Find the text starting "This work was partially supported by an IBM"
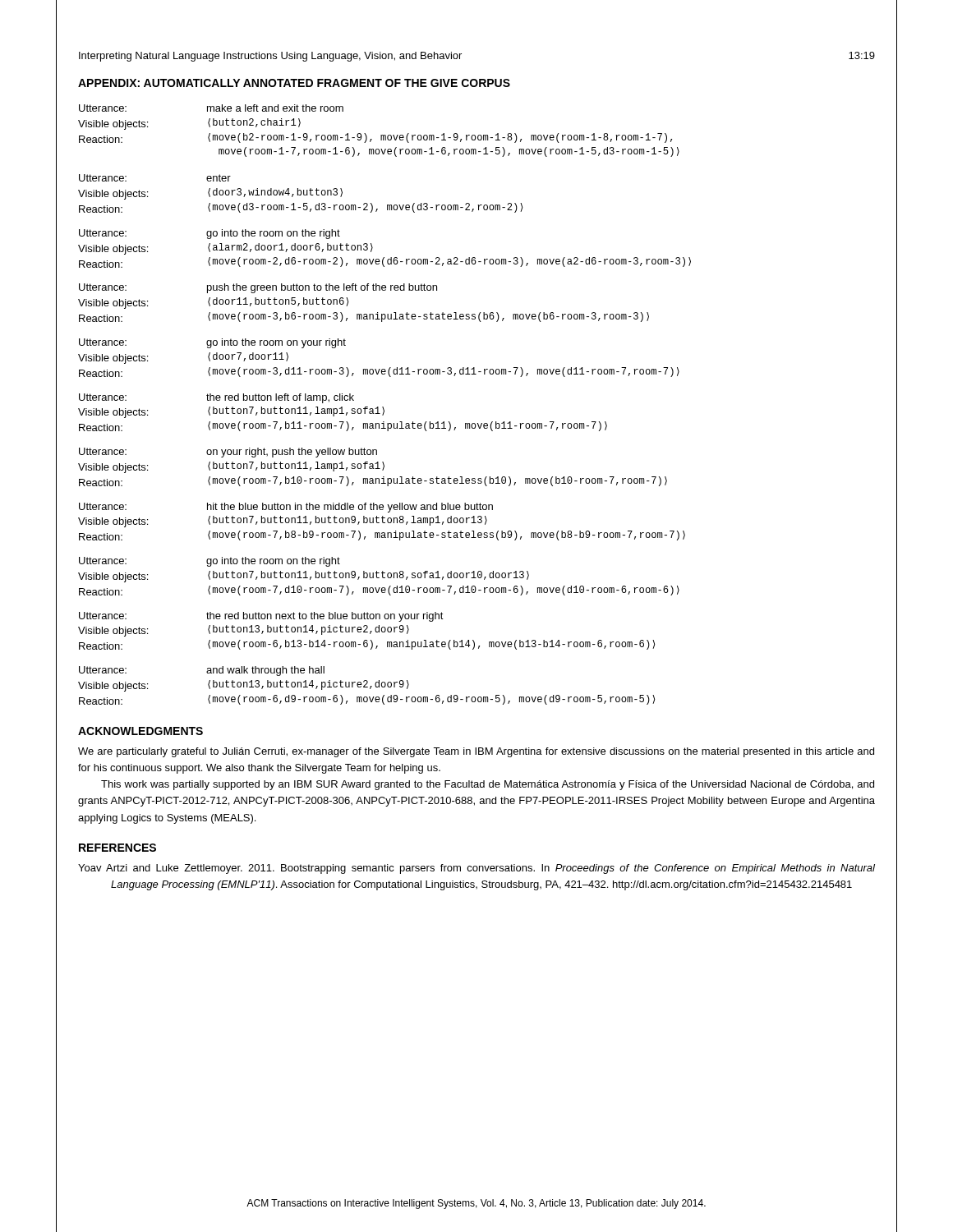The height and width of the screenshot is (1232, 953). tap(476, 801)
